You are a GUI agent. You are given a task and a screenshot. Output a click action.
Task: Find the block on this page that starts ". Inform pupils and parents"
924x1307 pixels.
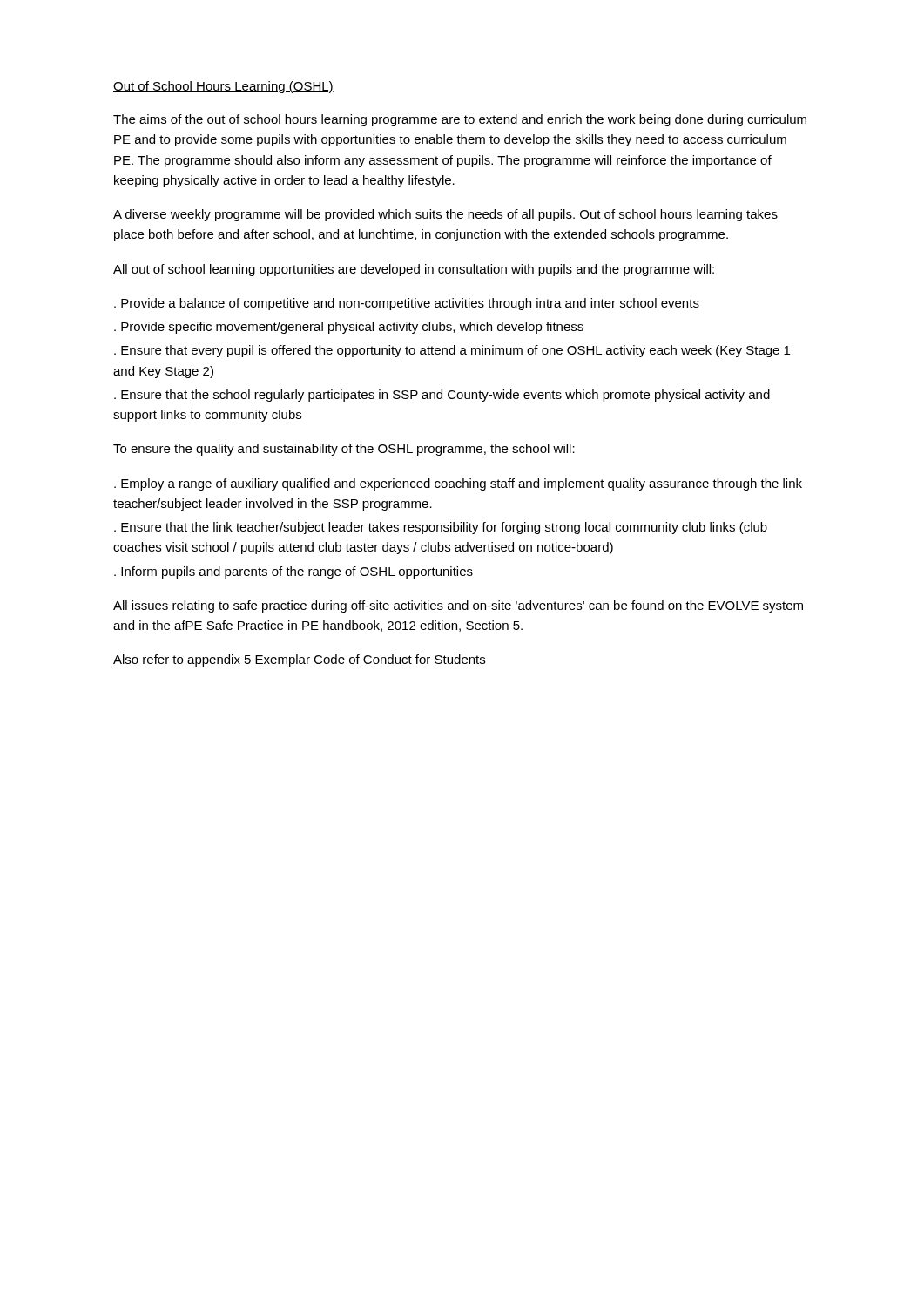pos(293,571)
